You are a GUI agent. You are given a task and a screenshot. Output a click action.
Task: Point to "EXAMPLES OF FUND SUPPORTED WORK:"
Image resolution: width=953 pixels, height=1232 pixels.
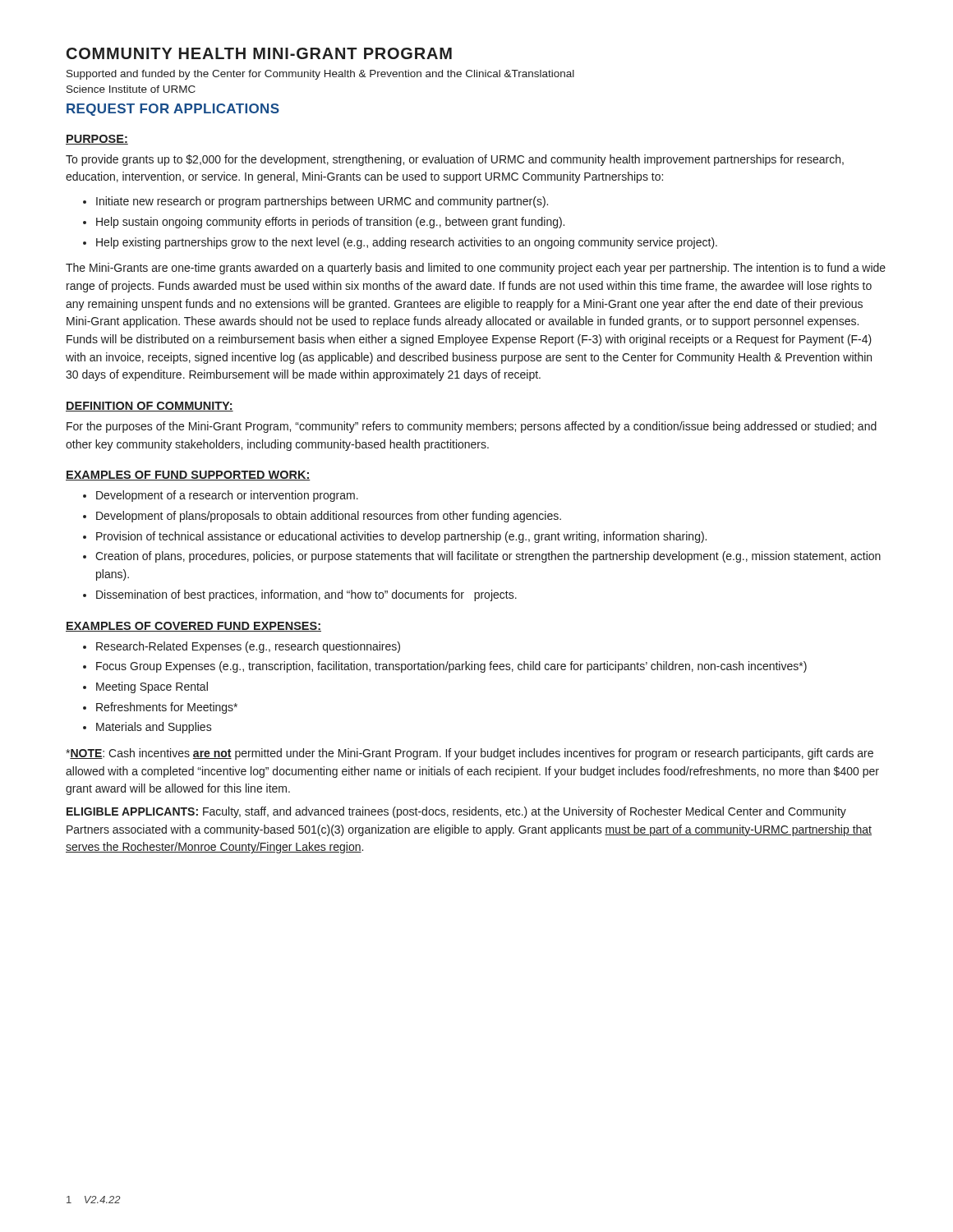[x=188, y=475]
